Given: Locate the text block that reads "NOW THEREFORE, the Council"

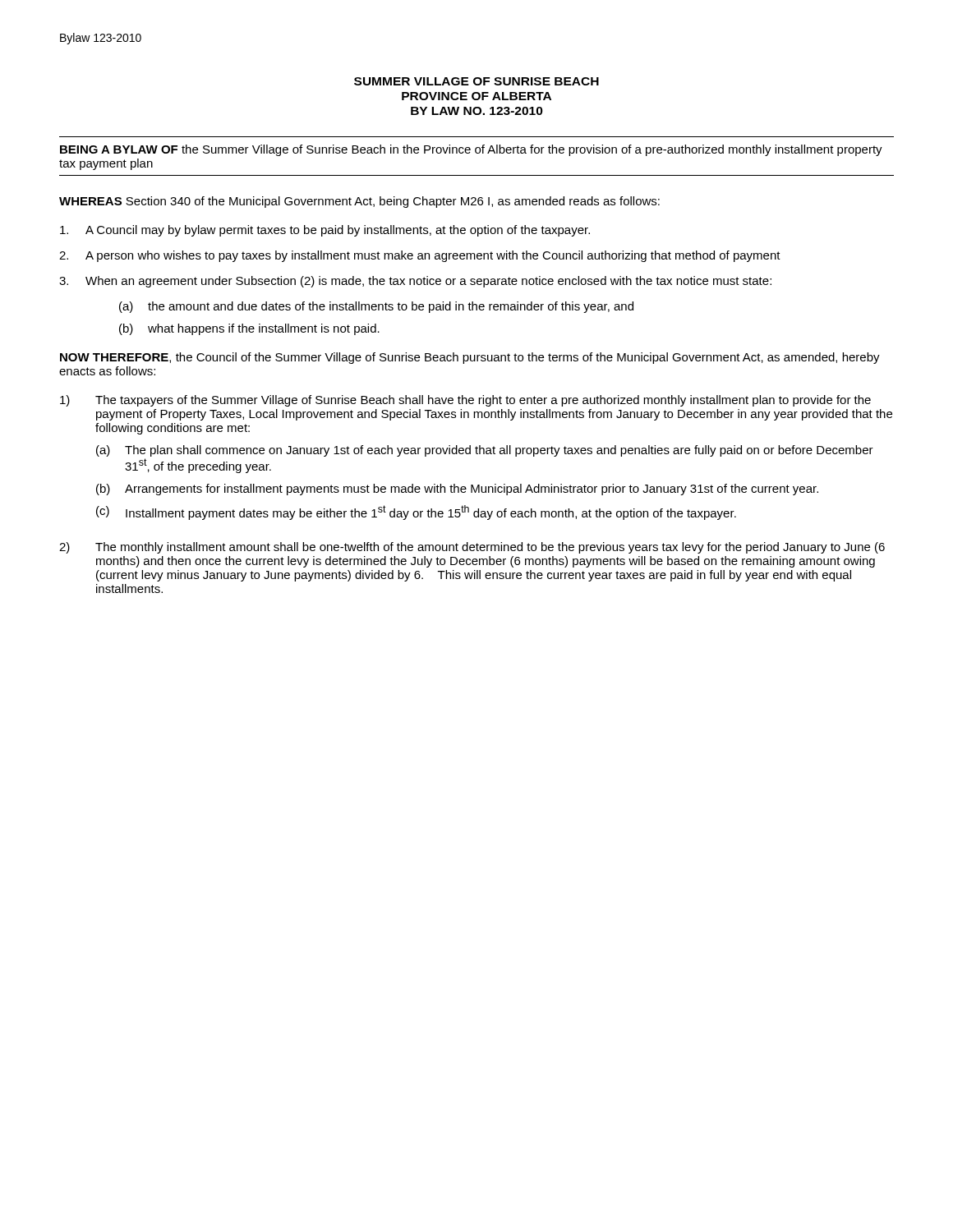Looking at the screenshot, I should tap(469, 364).
